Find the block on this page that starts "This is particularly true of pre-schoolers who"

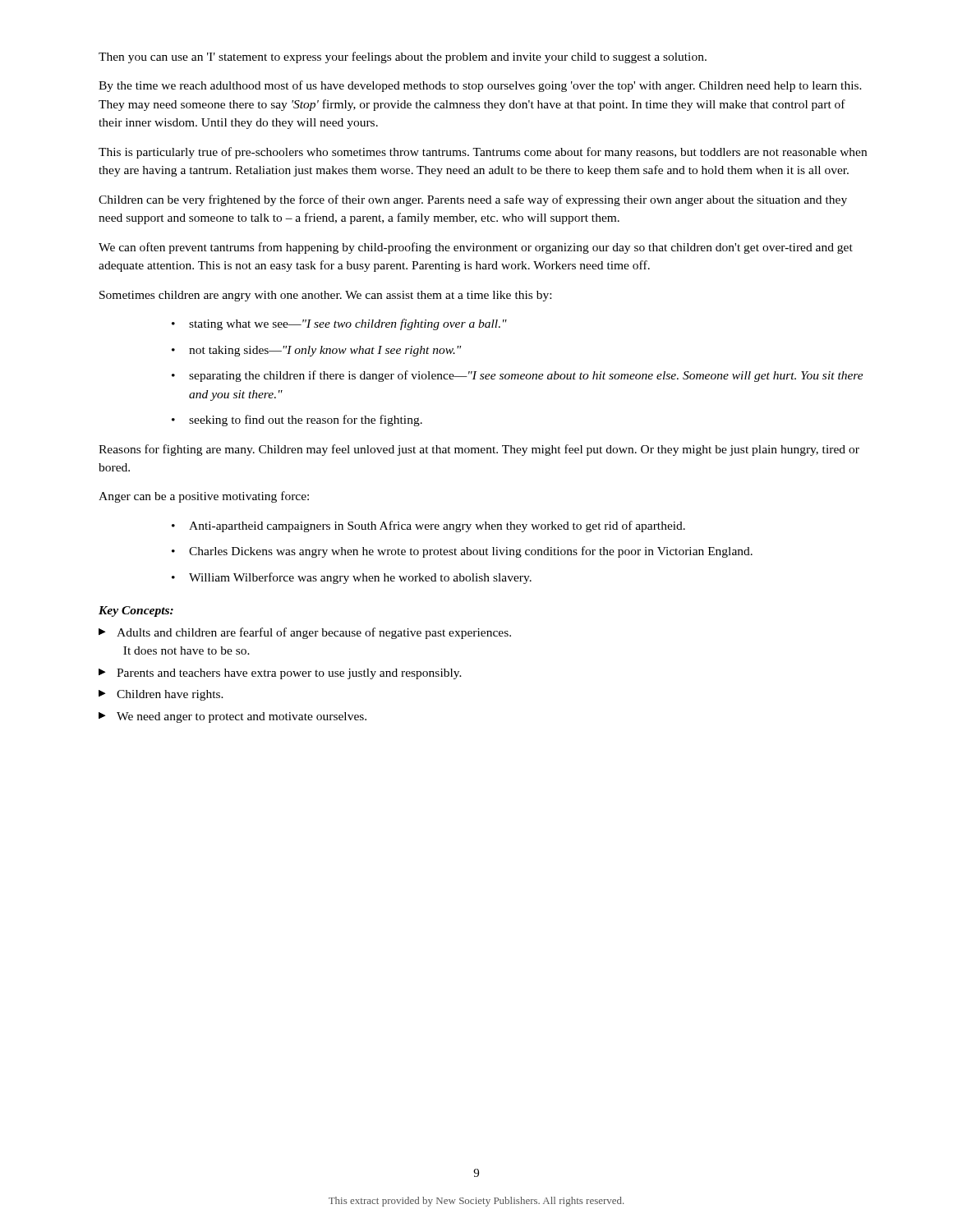pyautogui.click(x=483, y=161)
